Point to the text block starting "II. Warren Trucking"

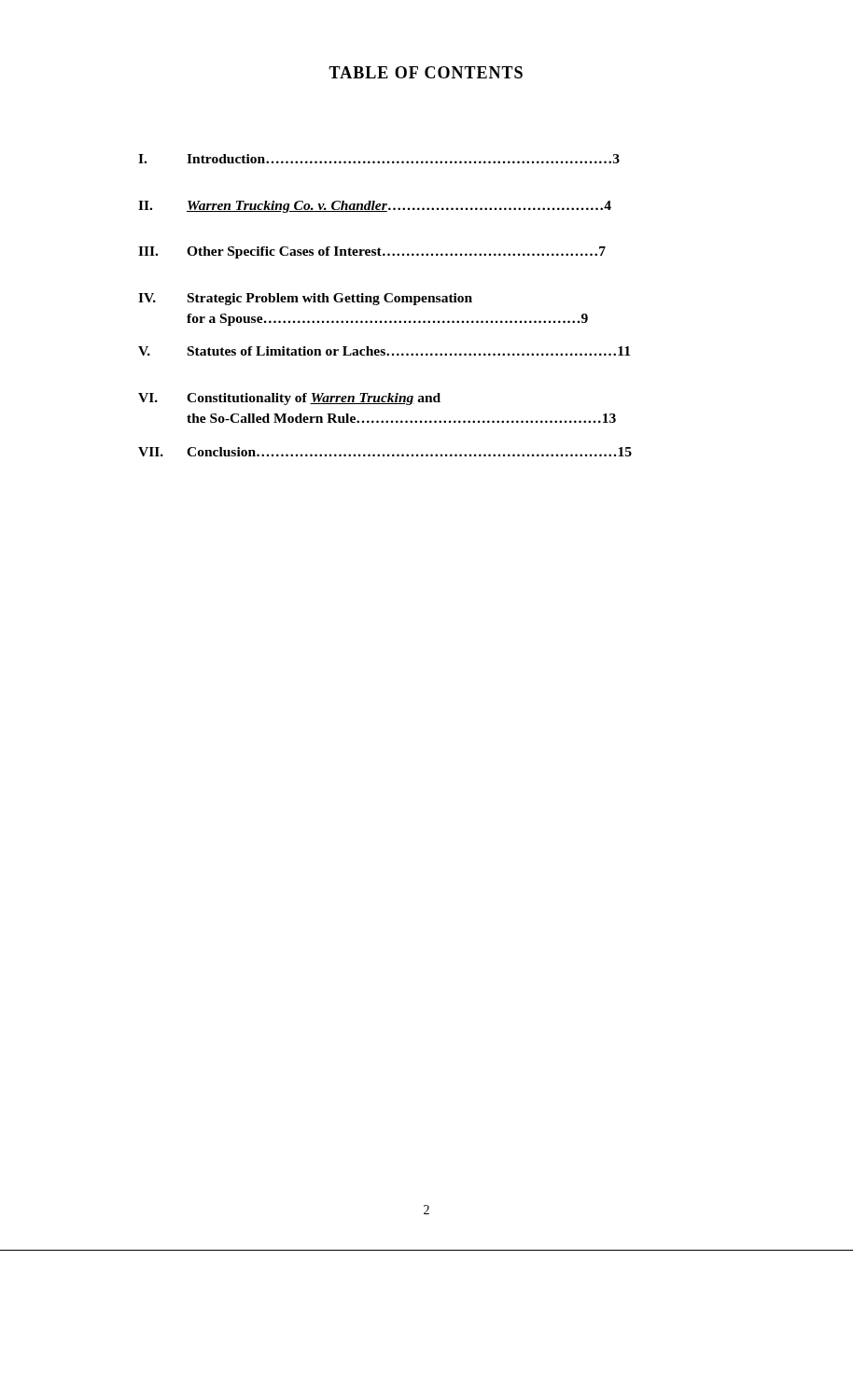pos(454,205)
